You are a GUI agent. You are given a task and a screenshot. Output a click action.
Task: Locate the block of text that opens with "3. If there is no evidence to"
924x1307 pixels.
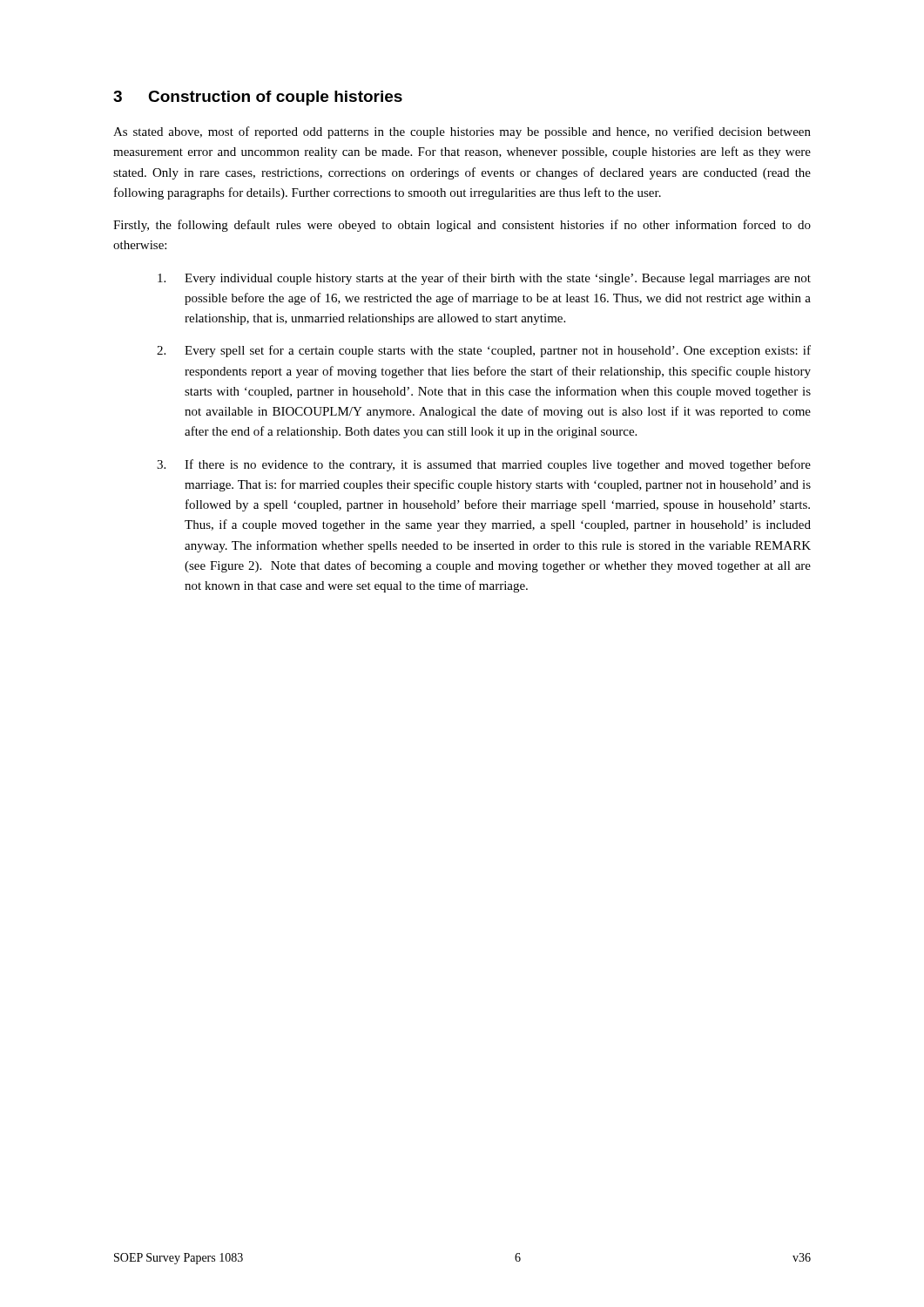pyautogui.click(x=484, y=525)
